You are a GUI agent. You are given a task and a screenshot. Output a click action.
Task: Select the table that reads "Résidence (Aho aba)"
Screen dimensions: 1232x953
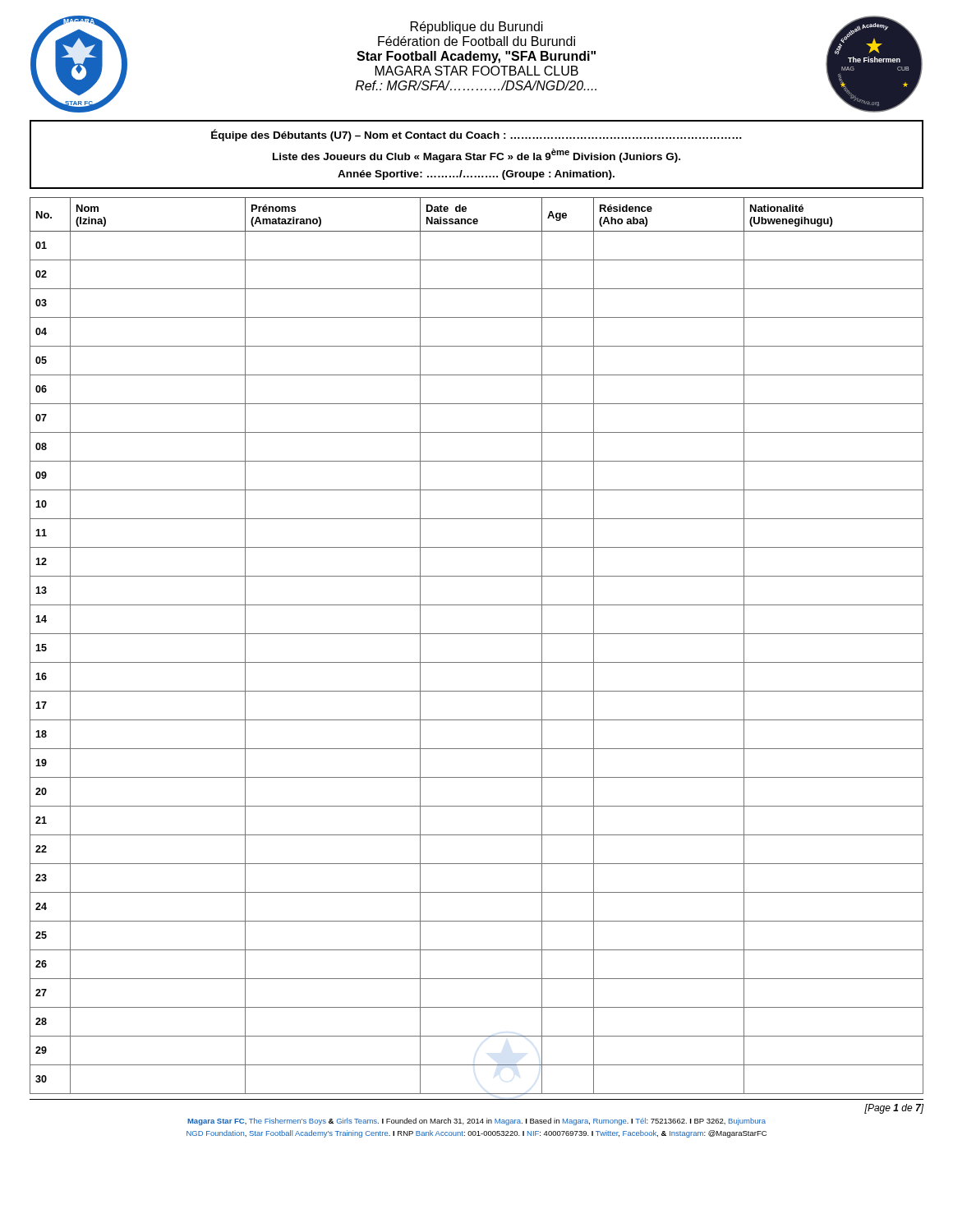pos(476,646)
